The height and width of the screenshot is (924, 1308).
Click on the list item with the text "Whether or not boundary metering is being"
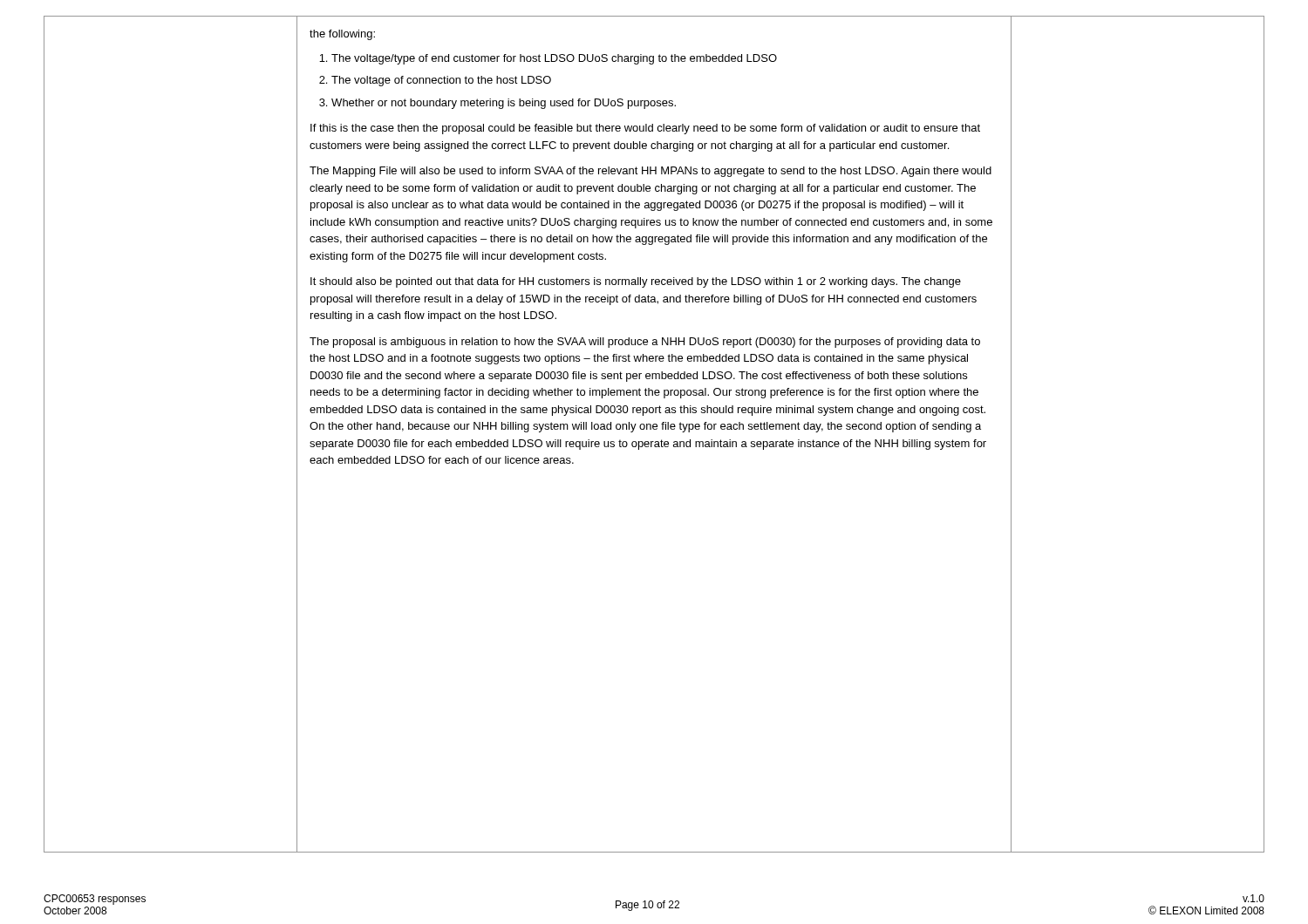tap(504, 102)
